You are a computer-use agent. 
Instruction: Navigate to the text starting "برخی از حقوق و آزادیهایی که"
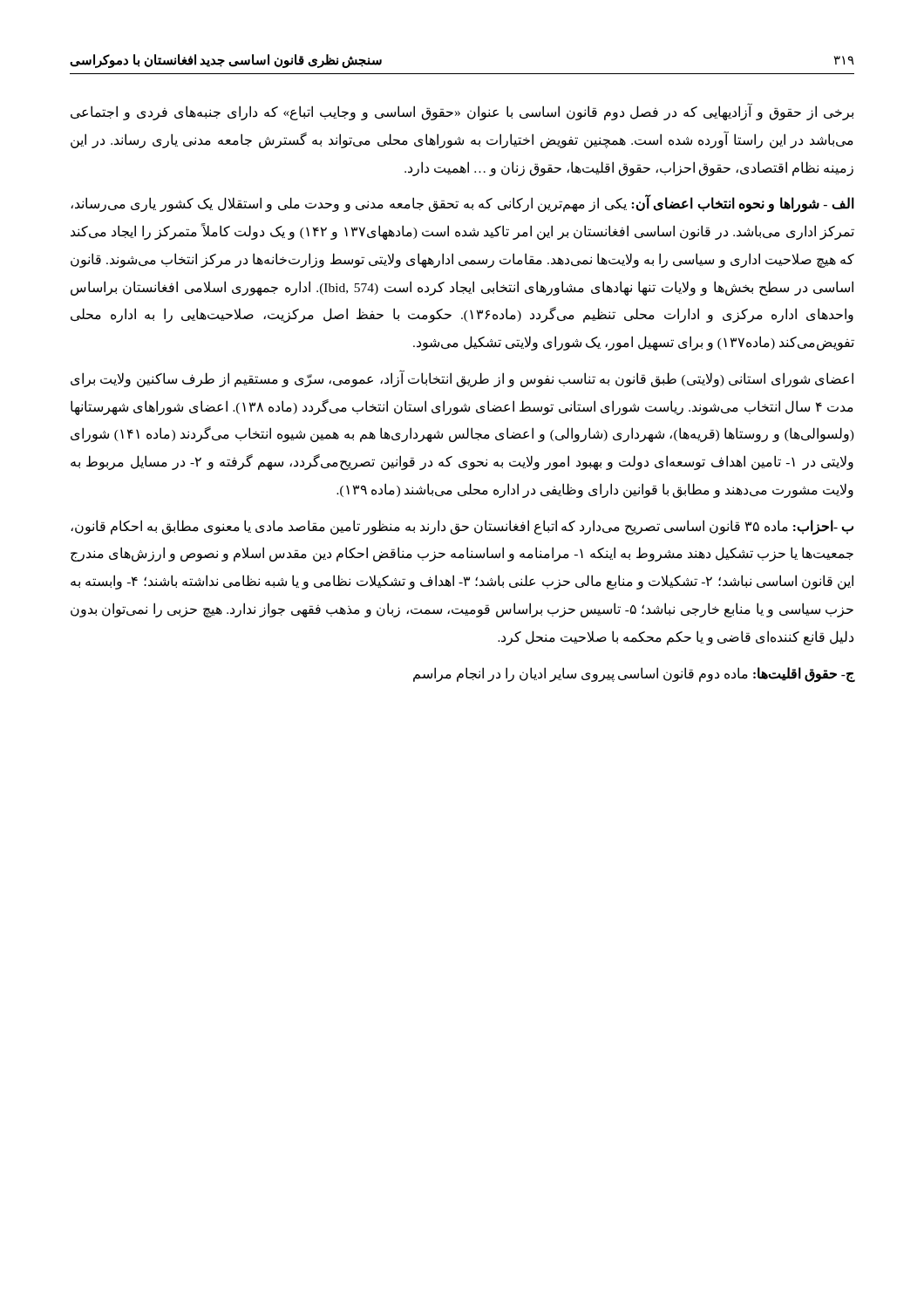[x=462, y=140]
